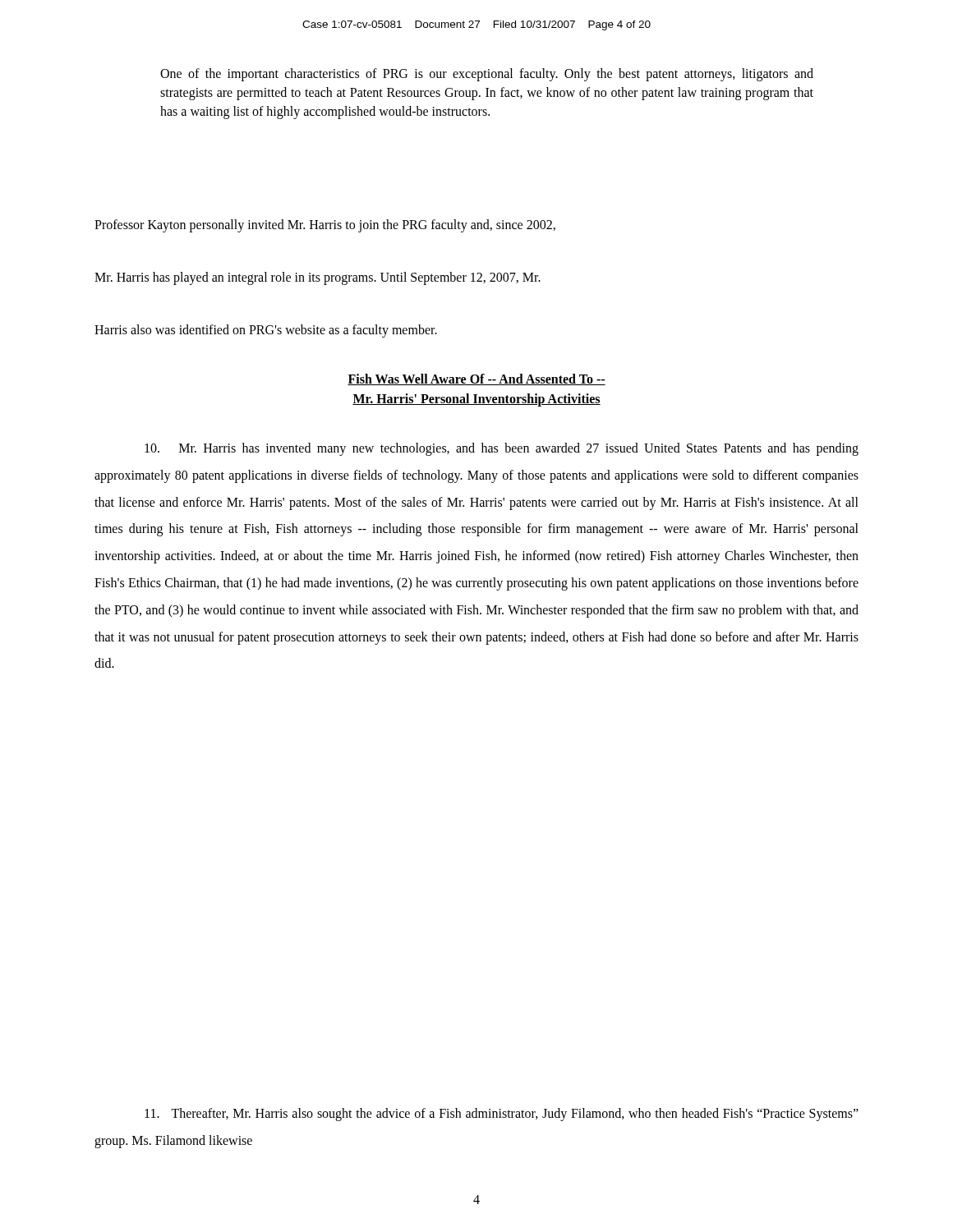Find the block on this page that starts "Thereafter, Mr. Harris also sought the advice"
The width and height of the screenshot is (953, 1232).
[476, 1127]
